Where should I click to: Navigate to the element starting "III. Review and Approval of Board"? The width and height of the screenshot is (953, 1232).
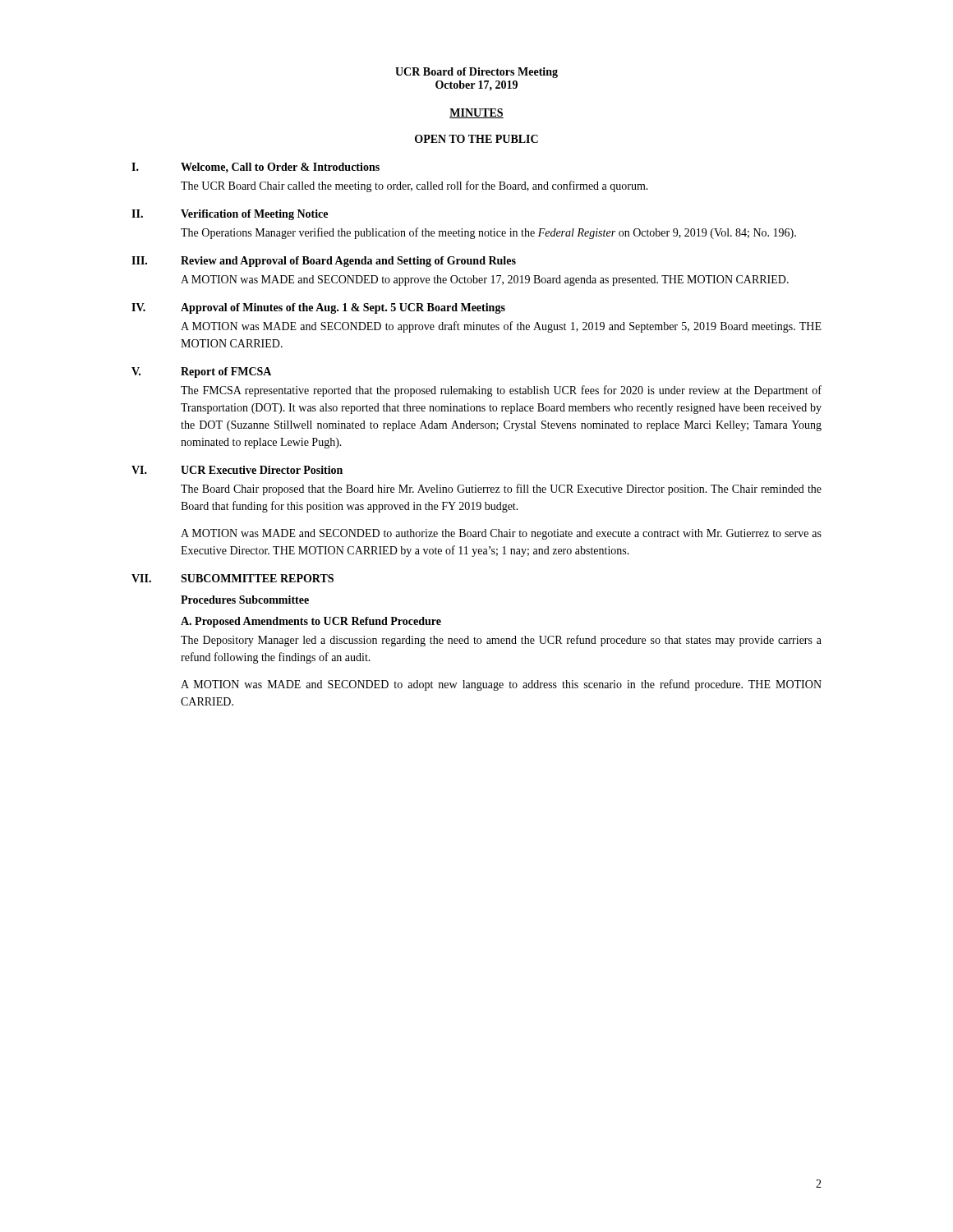476,271
